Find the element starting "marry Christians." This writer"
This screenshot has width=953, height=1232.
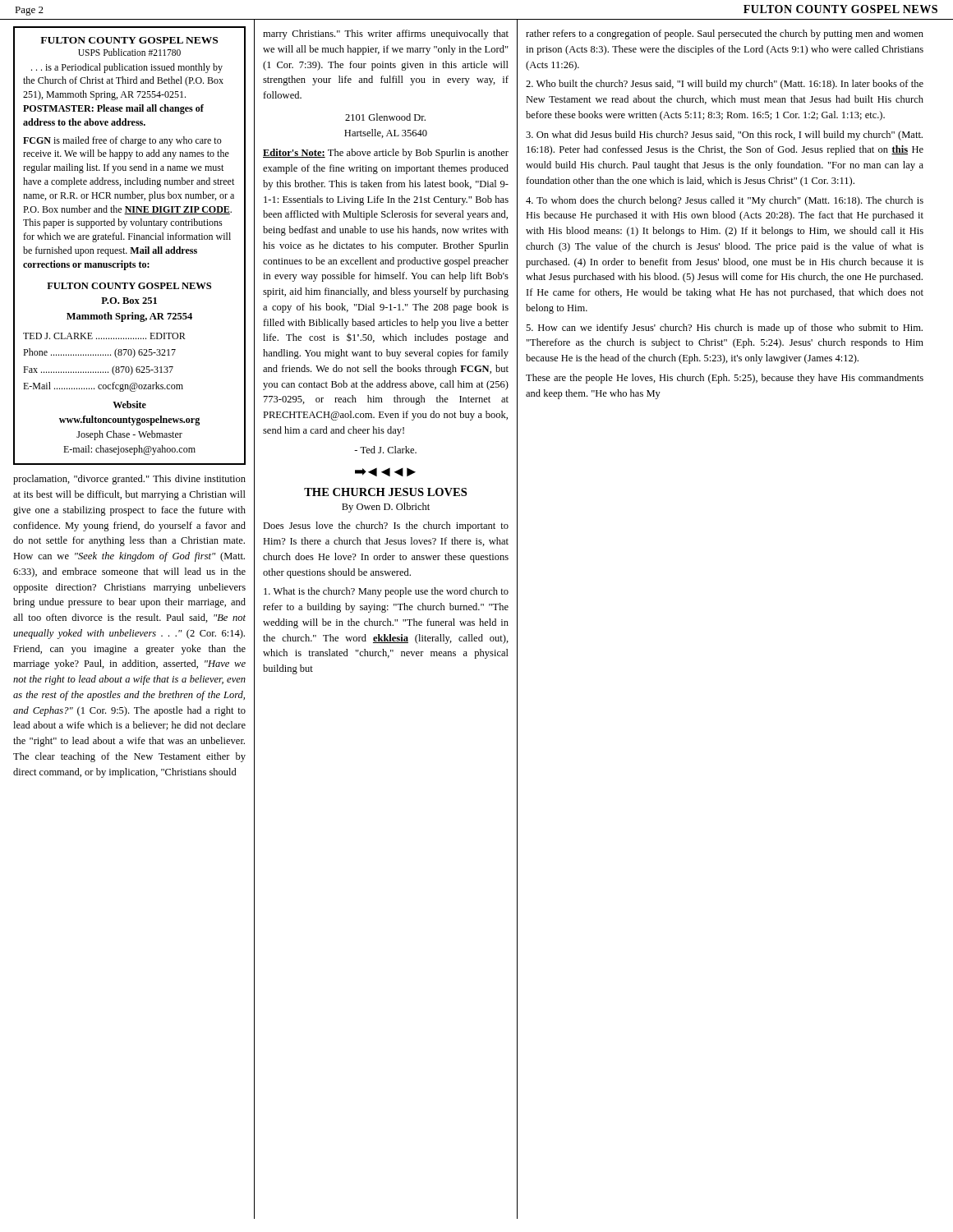coord(386,65)
